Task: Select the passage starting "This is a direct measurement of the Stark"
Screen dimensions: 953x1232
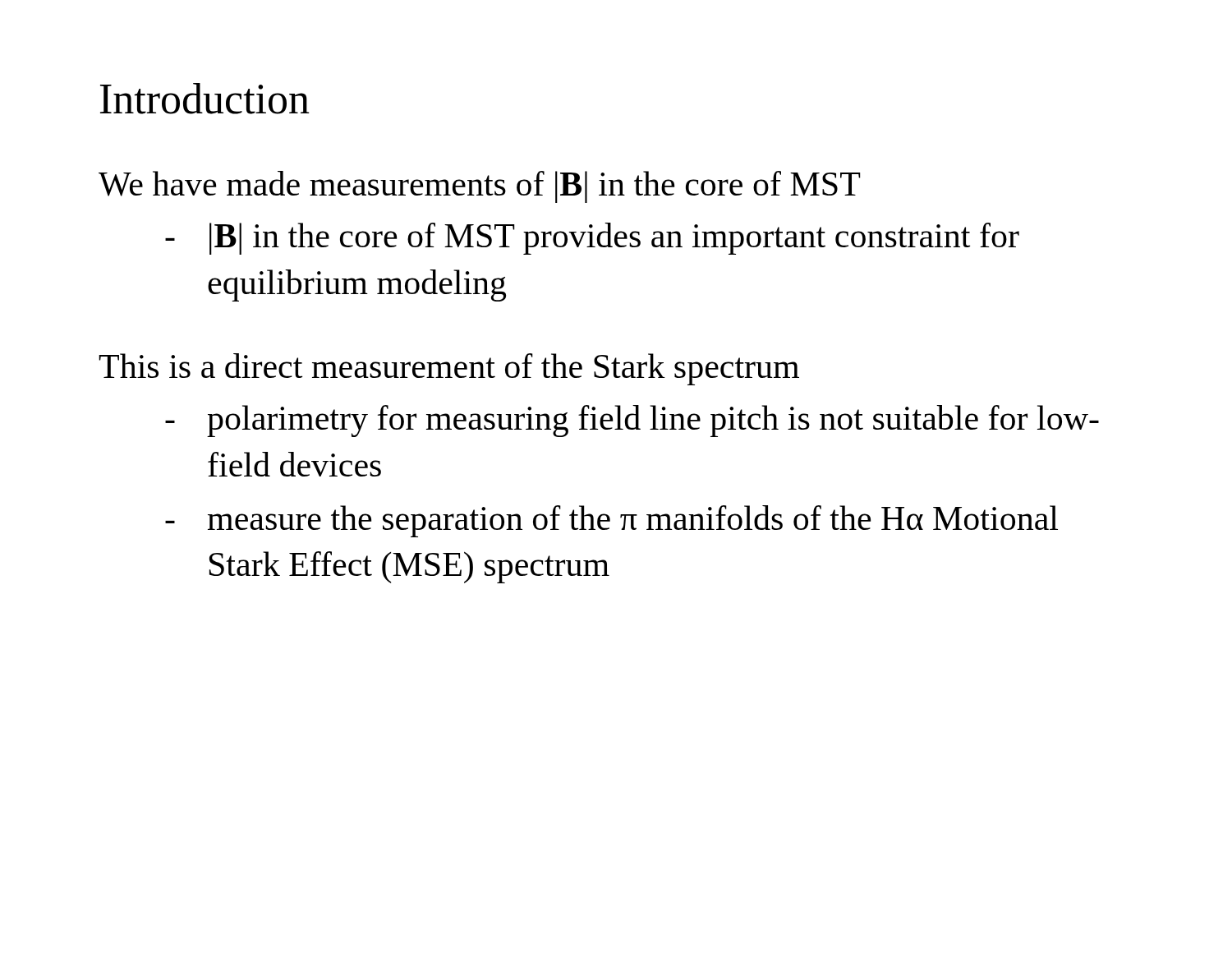Action: [x=449, y=367]
